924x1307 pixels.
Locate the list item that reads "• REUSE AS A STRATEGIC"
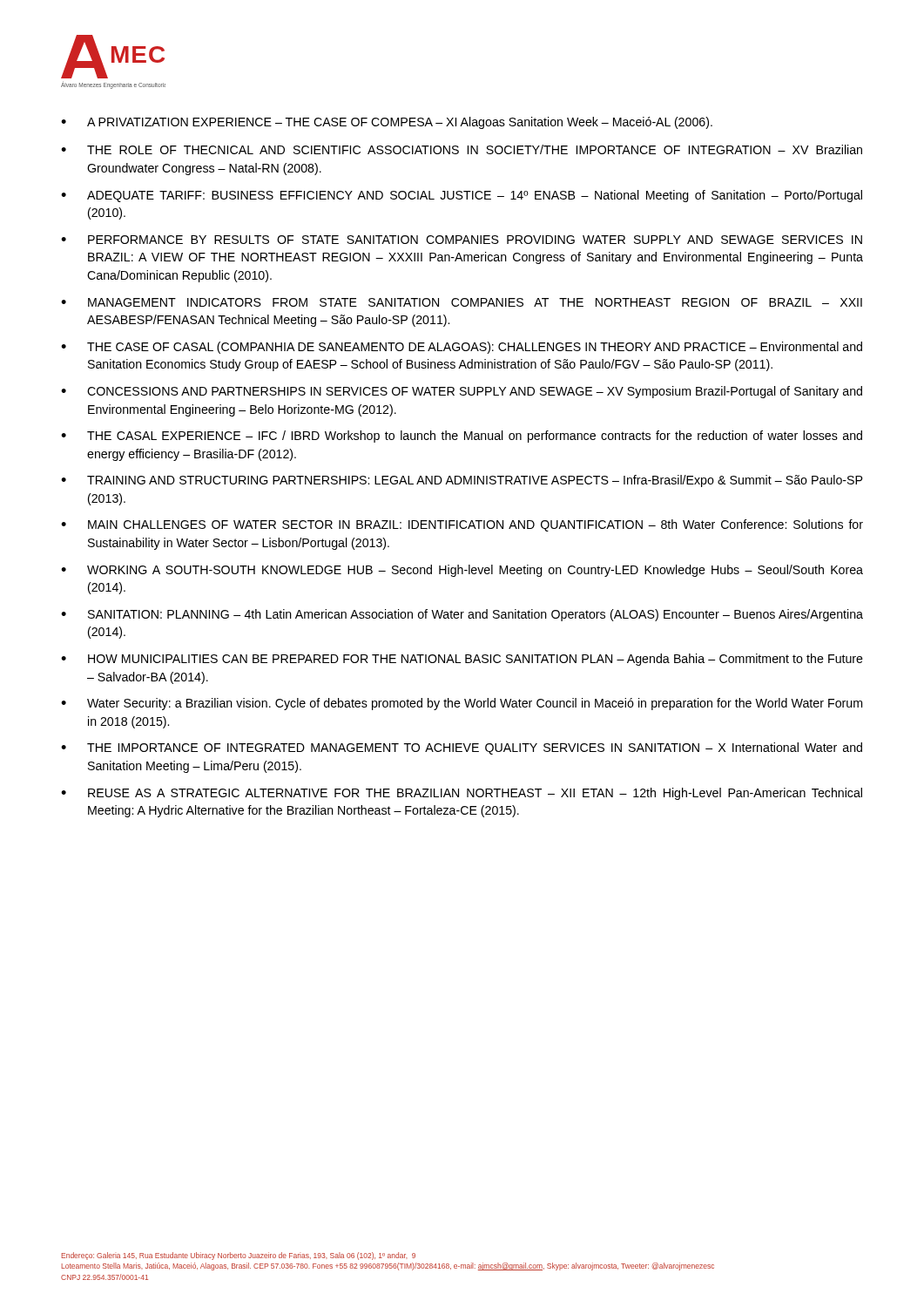click(462, 802)
